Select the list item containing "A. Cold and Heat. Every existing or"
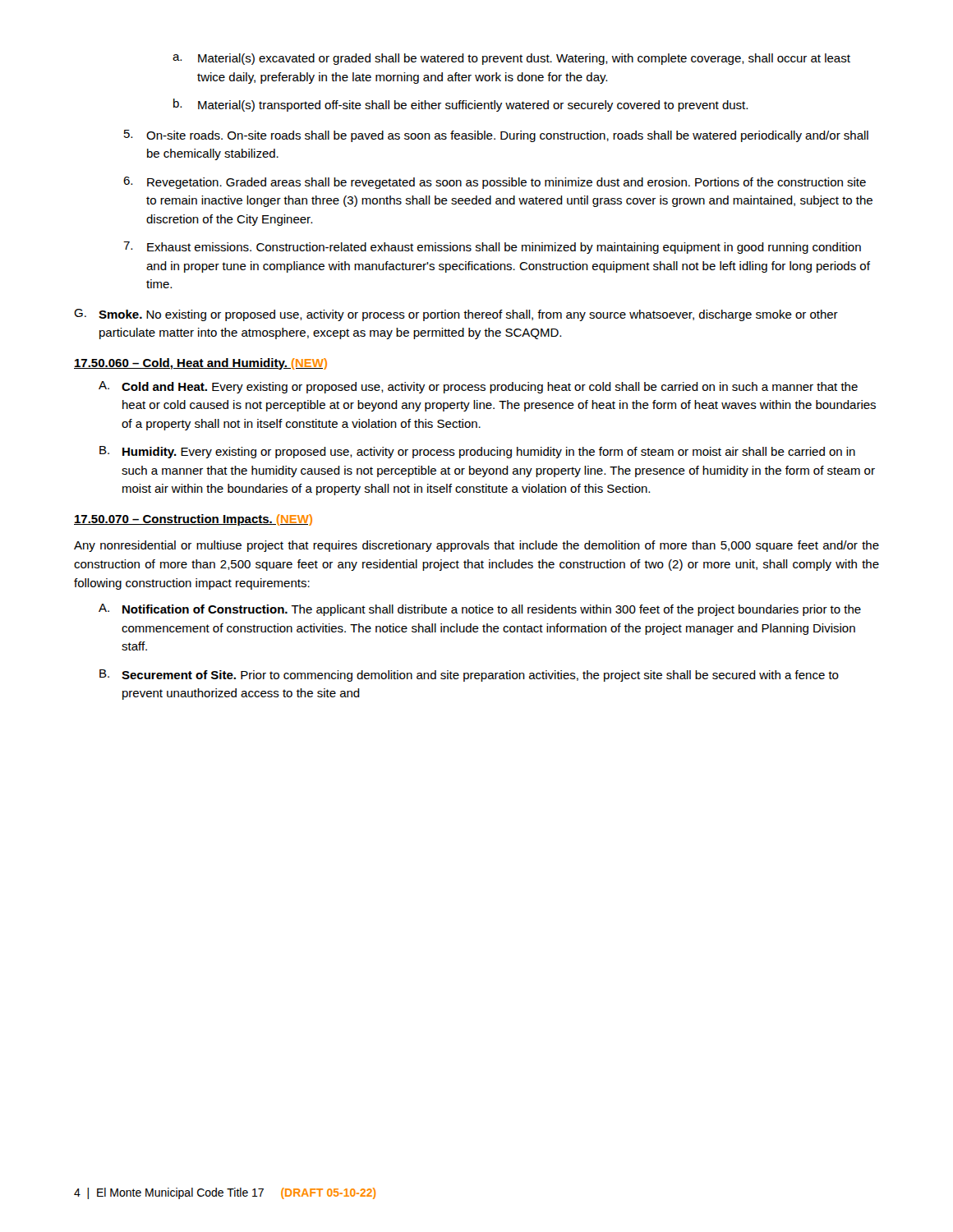 [489, 405]
